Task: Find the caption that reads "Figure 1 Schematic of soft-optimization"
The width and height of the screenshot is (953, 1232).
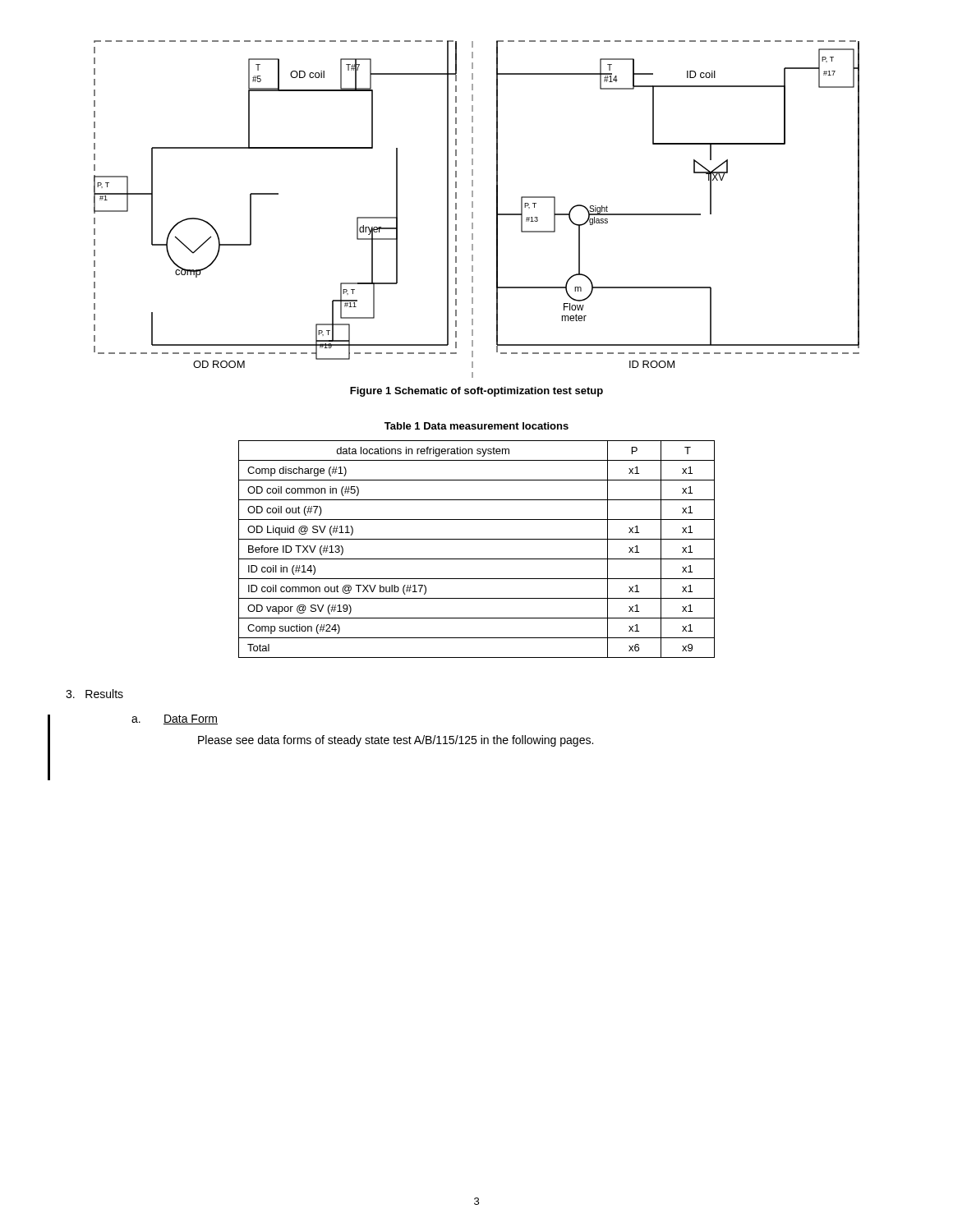Action: point(476,391)
